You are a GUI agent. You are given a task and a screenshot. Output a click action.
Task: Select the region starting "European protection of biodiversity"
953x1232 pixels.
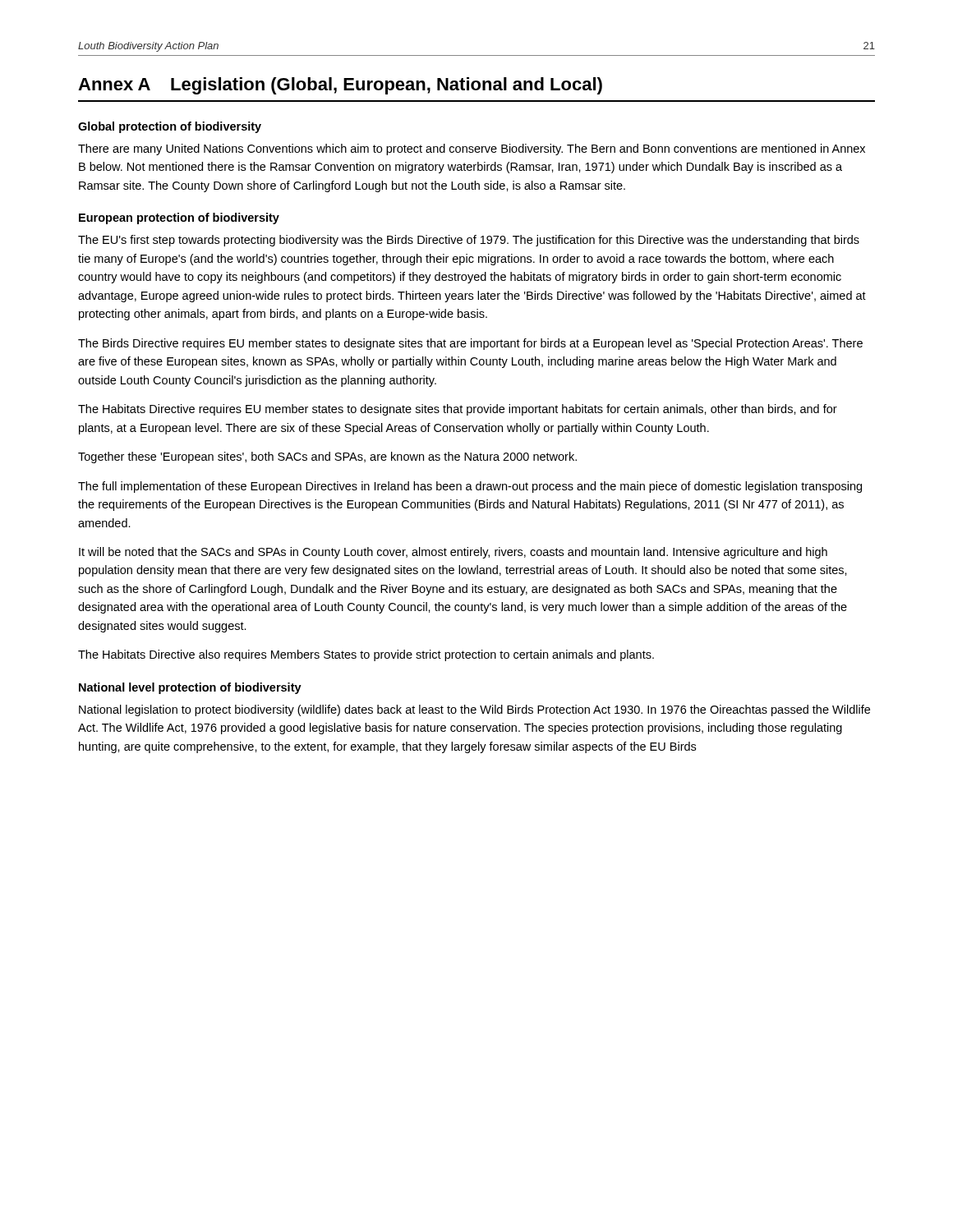point(179,218)
